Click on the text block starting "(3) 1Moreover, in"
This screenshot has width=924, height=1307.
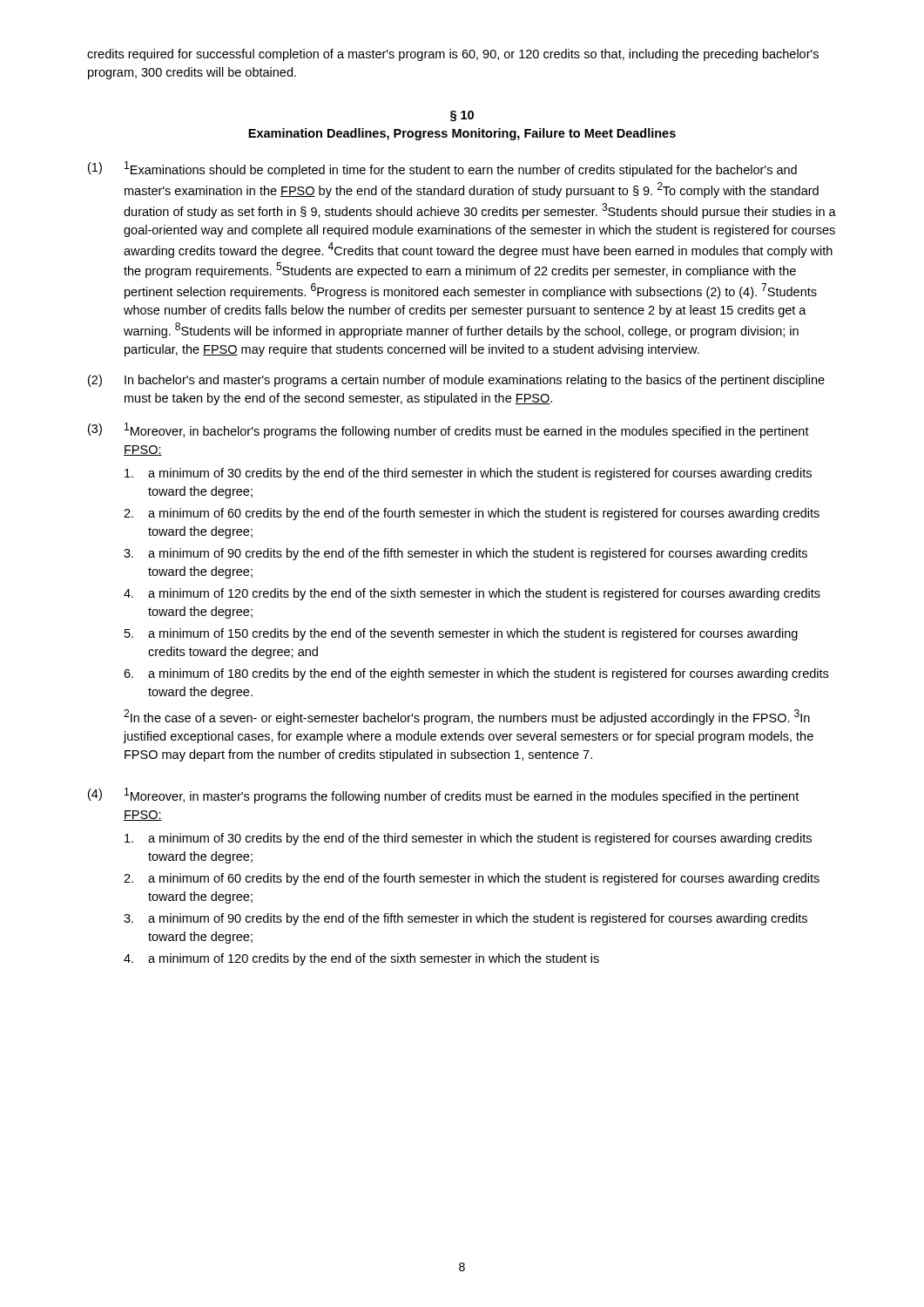pos(462,596)
